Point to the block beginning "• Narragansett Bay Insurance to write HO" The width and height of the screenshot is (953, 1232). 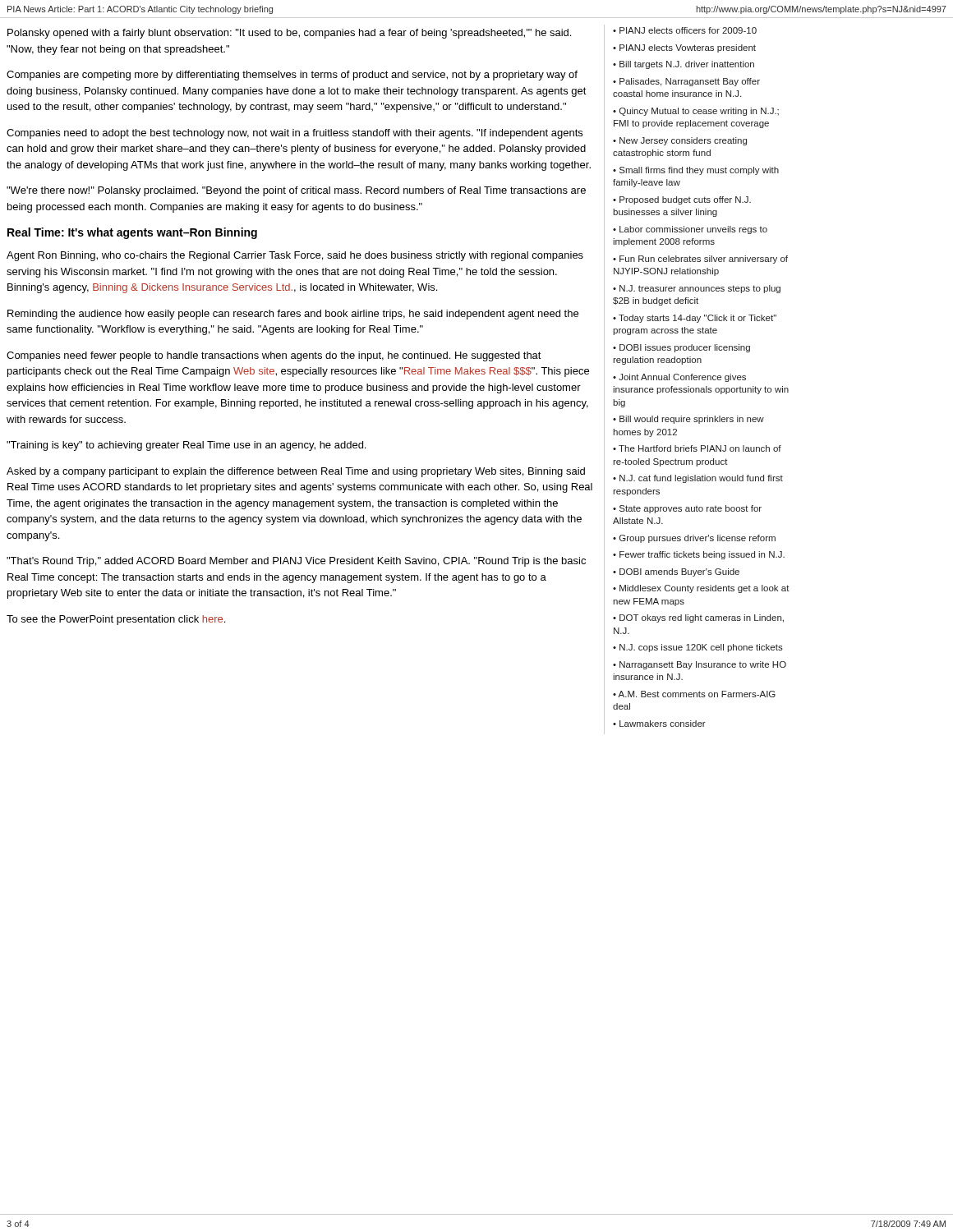(x=700, y=671)
